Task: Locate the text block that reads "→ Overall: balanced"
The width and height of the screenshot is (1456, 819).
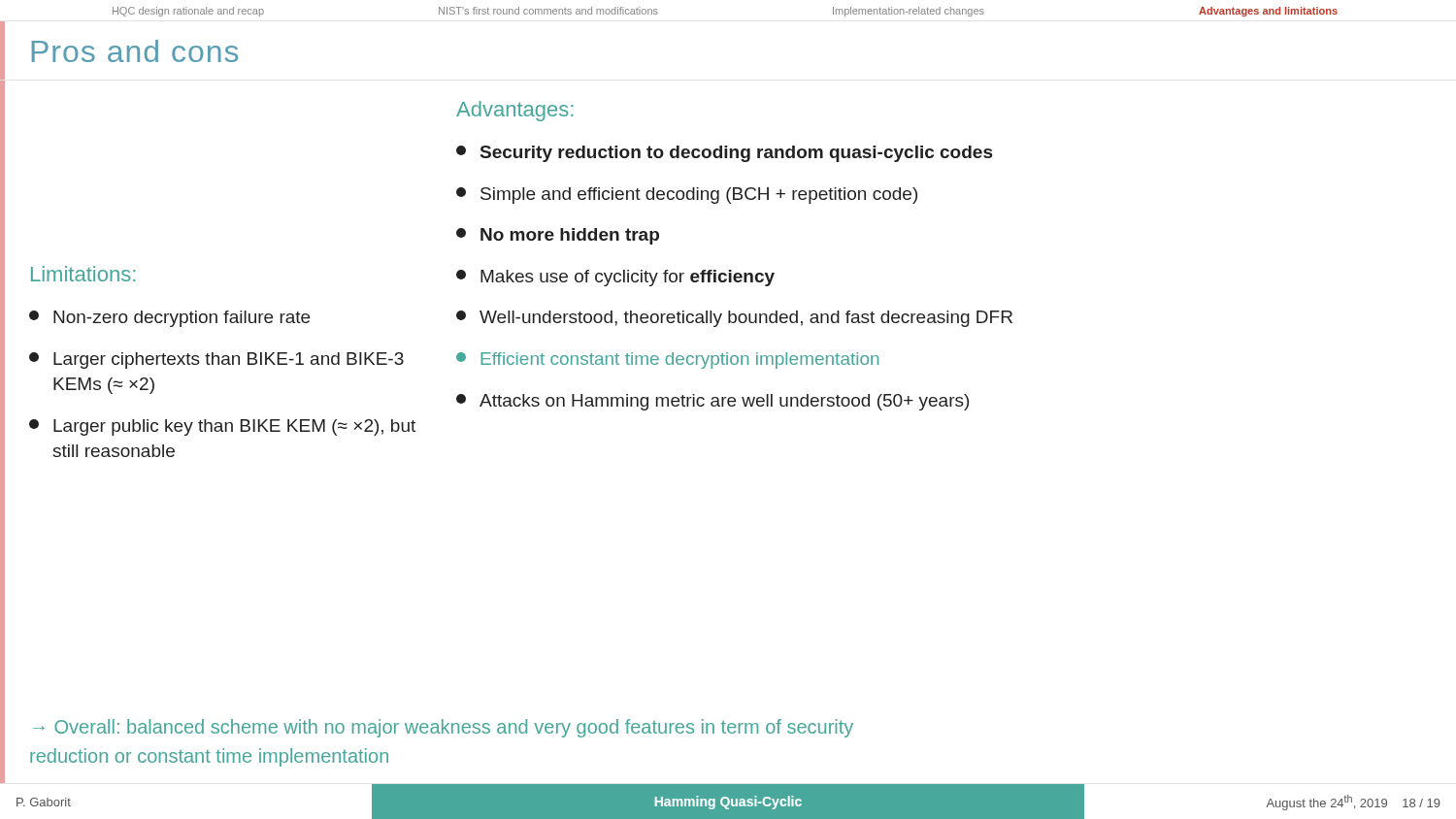Action: click(441, 741)
